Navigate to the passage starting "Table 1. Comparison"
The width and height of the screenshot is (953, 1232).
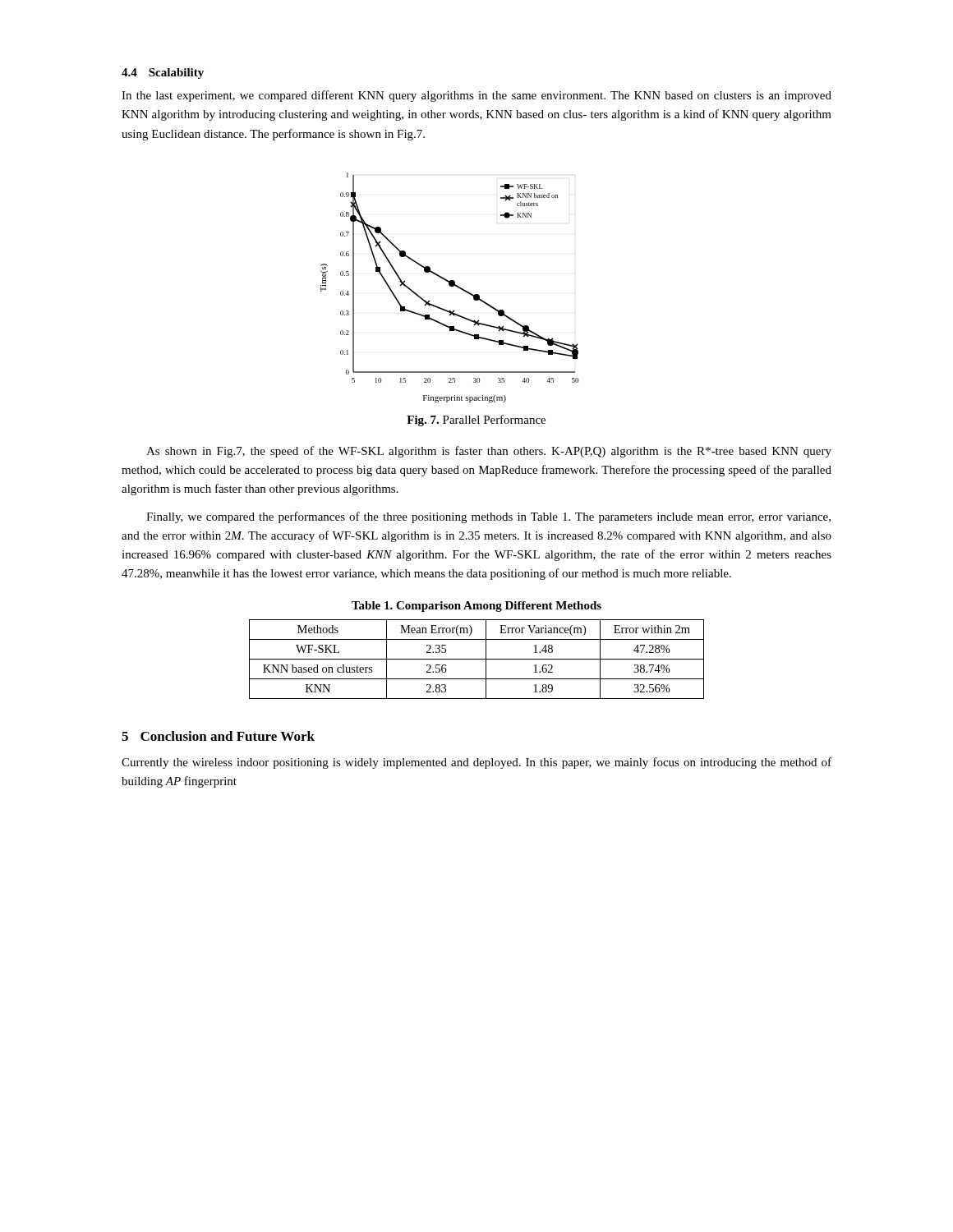point(476,605)
